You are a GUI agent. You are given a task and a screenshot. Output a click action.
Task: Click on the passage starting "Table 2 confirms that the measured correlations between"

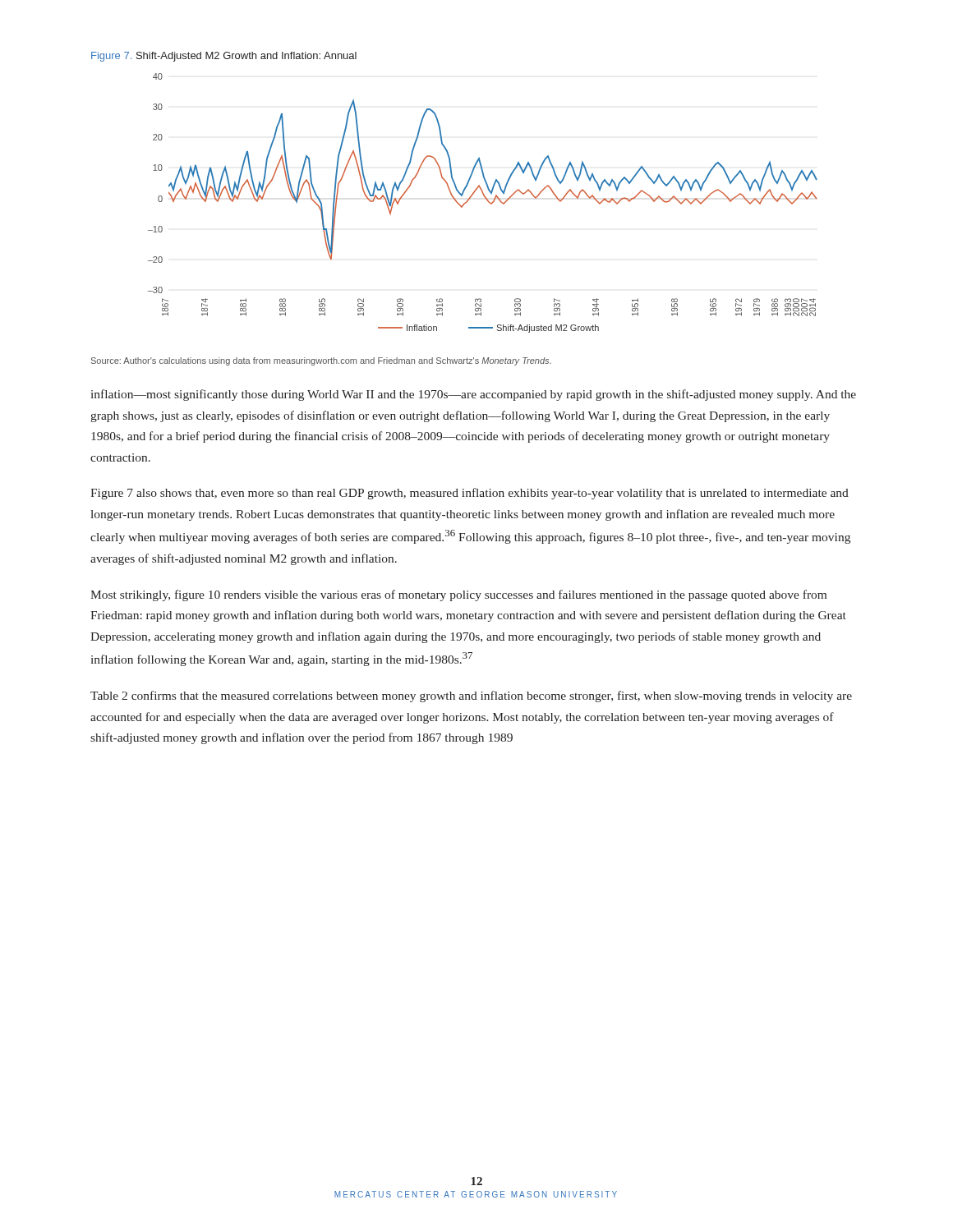pyautogui.click(x=471, y=716)
